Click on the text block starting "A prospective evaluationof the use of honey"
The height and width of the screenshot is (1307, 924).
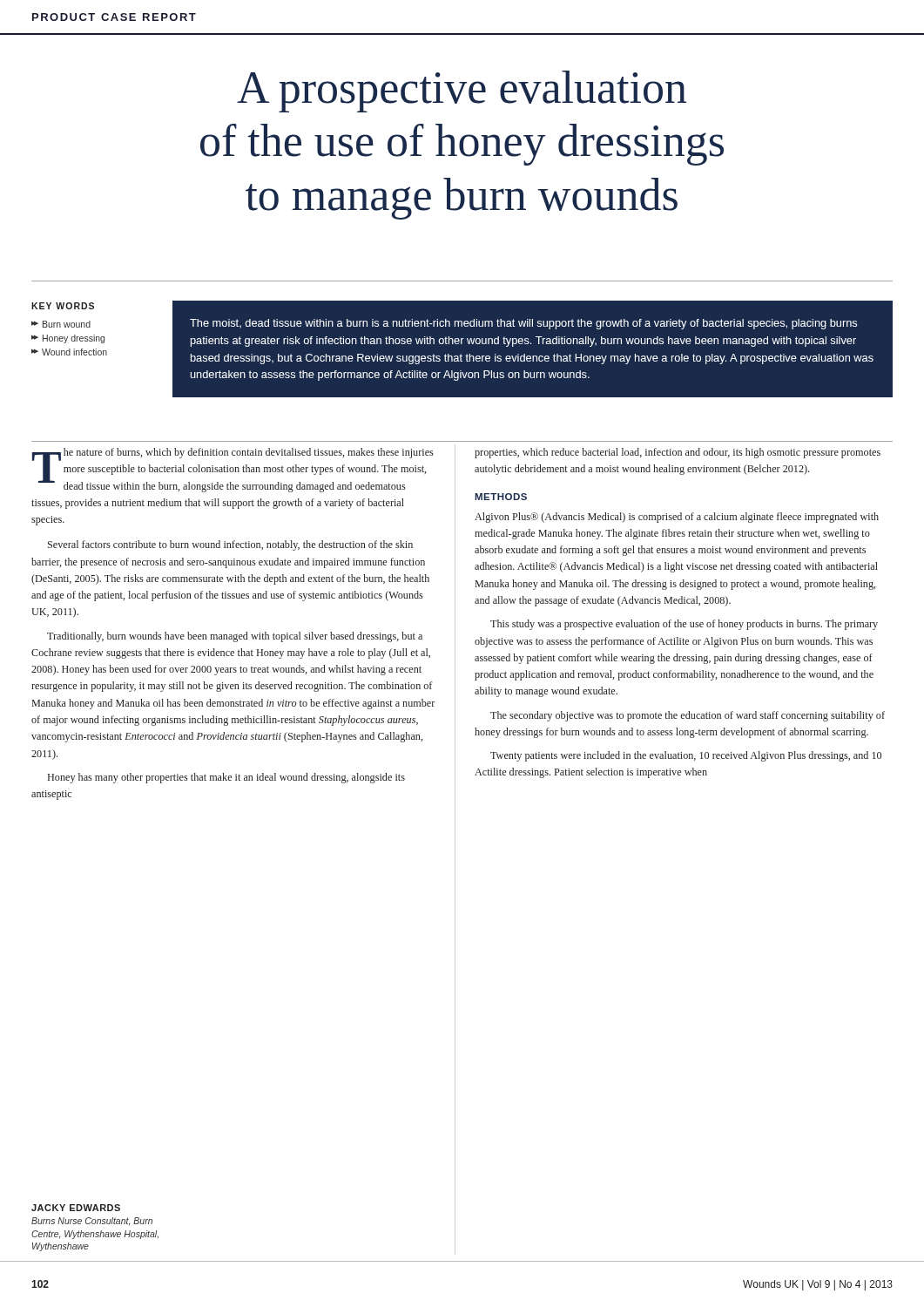tap(462, 143)
